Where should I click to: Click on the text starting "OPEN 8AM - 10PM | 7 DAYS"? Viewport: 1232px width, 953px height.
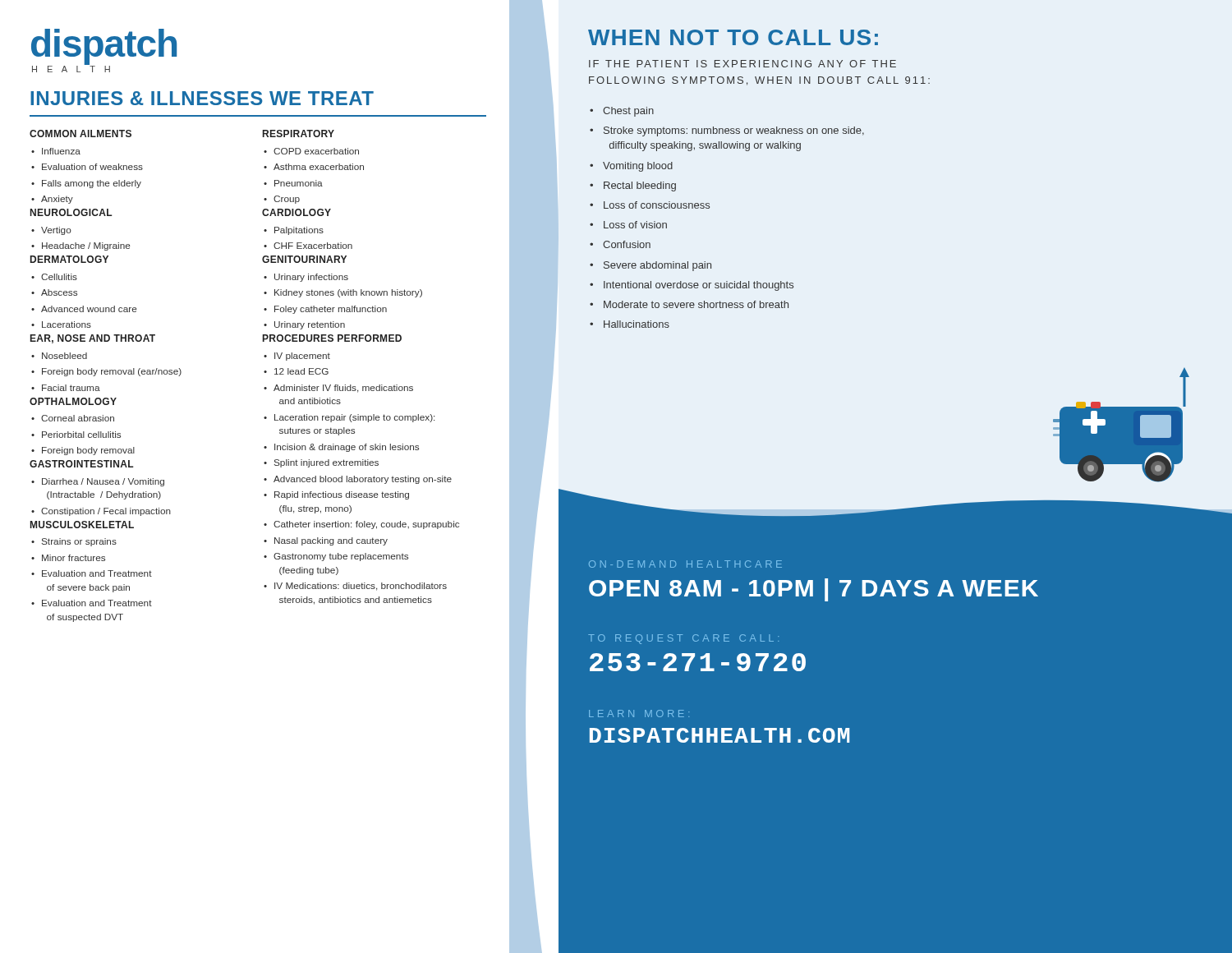tap(814, 588)
